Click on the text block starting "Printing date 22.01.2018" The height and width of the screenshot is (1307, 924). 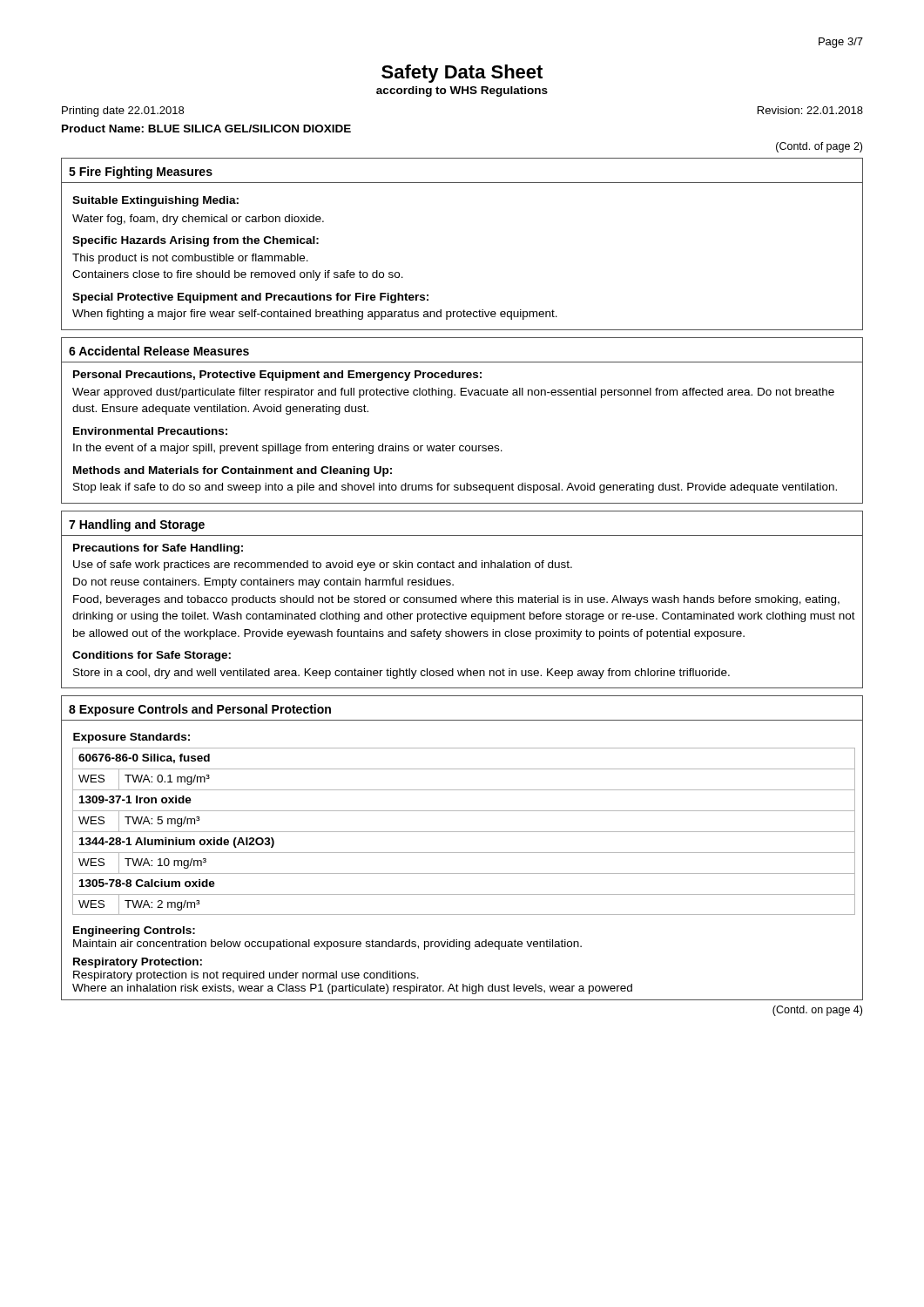pyautogui.click(x=116, y=111)
